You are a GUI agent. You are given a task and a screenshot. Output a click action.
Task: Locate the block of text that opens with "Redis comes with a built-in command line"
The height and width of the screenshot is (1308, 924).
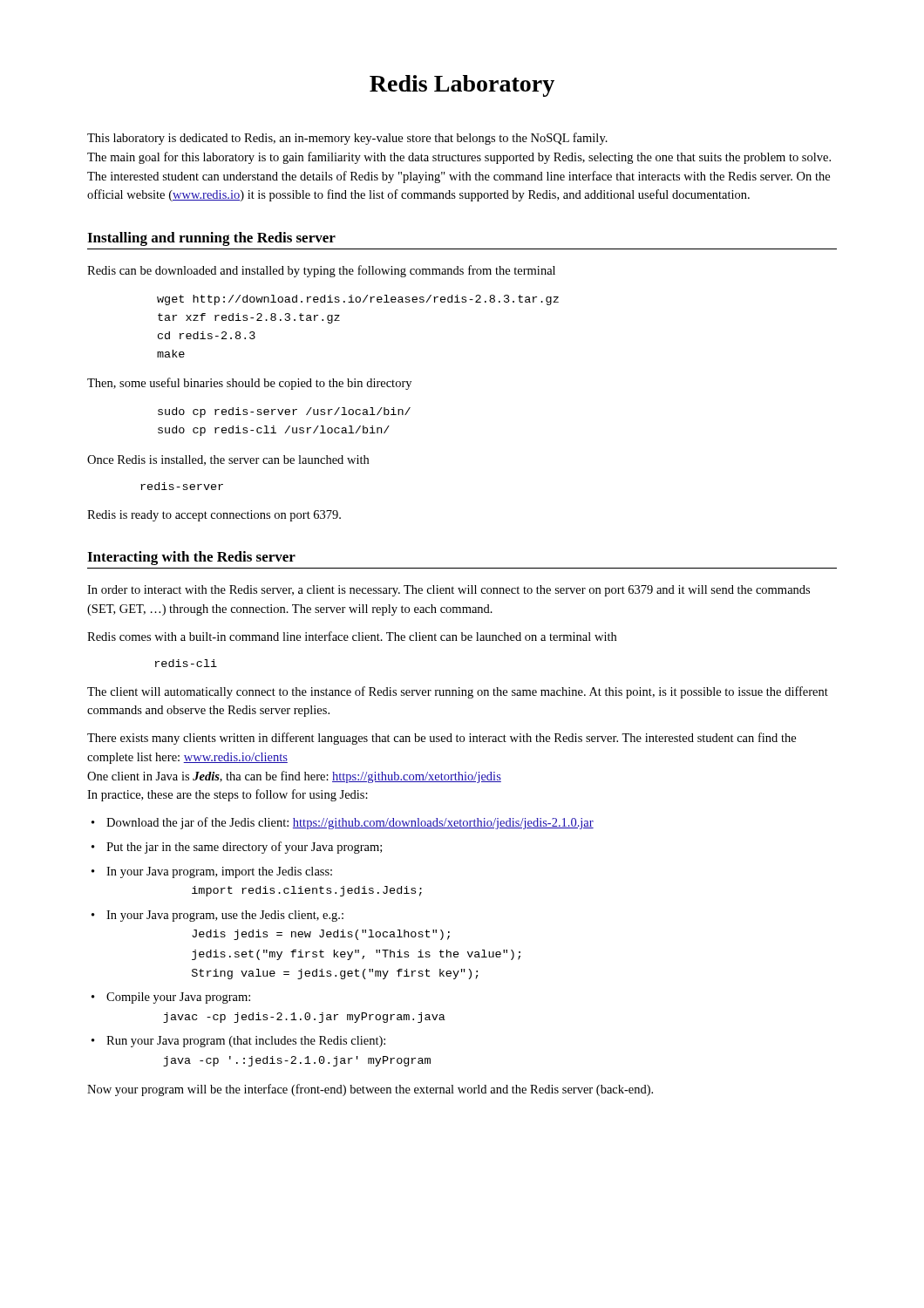pyautogui.click(x=352, y=637)
